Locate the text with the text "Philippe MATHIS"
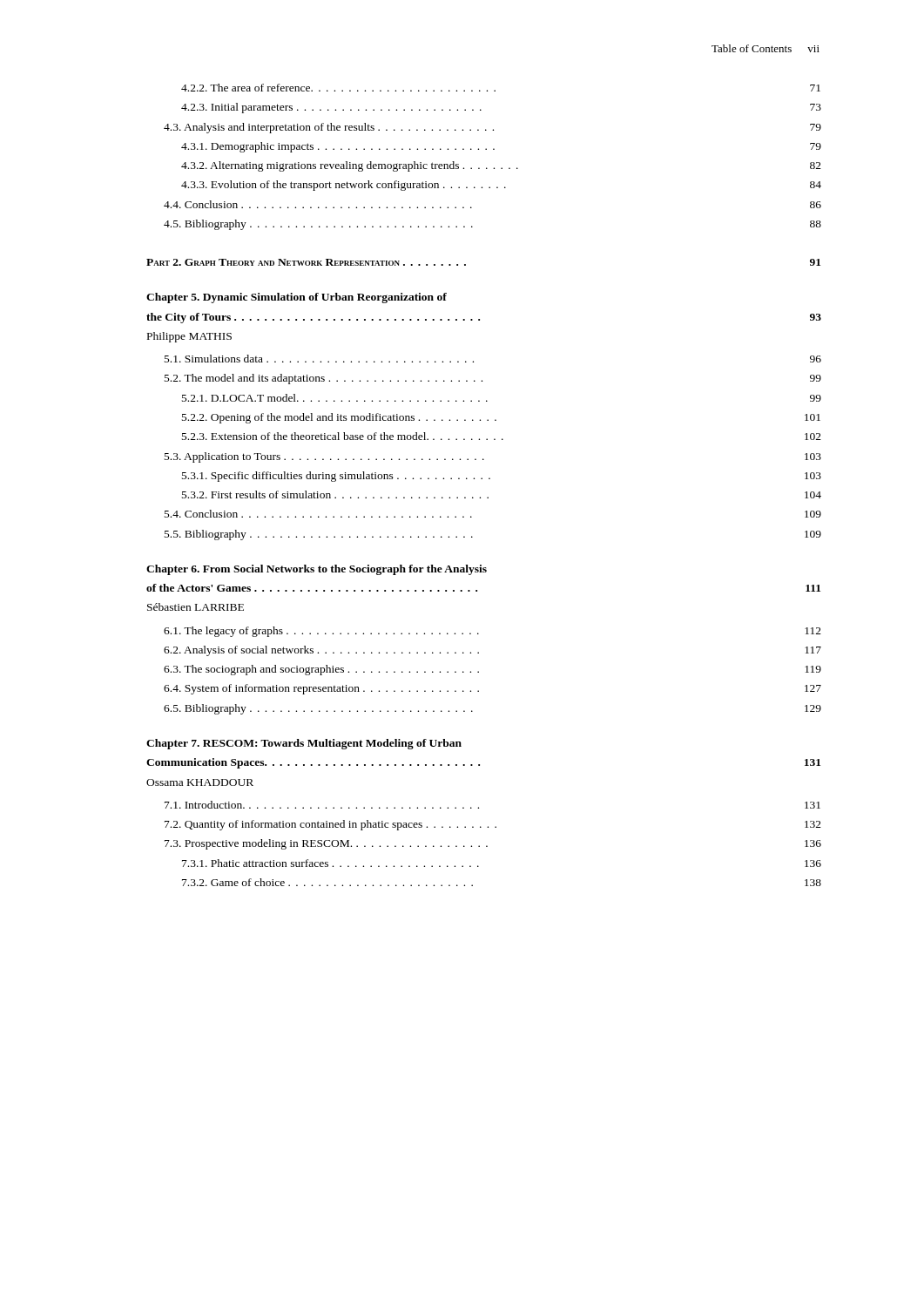924x1307 pixels. [x=189, y=336]
